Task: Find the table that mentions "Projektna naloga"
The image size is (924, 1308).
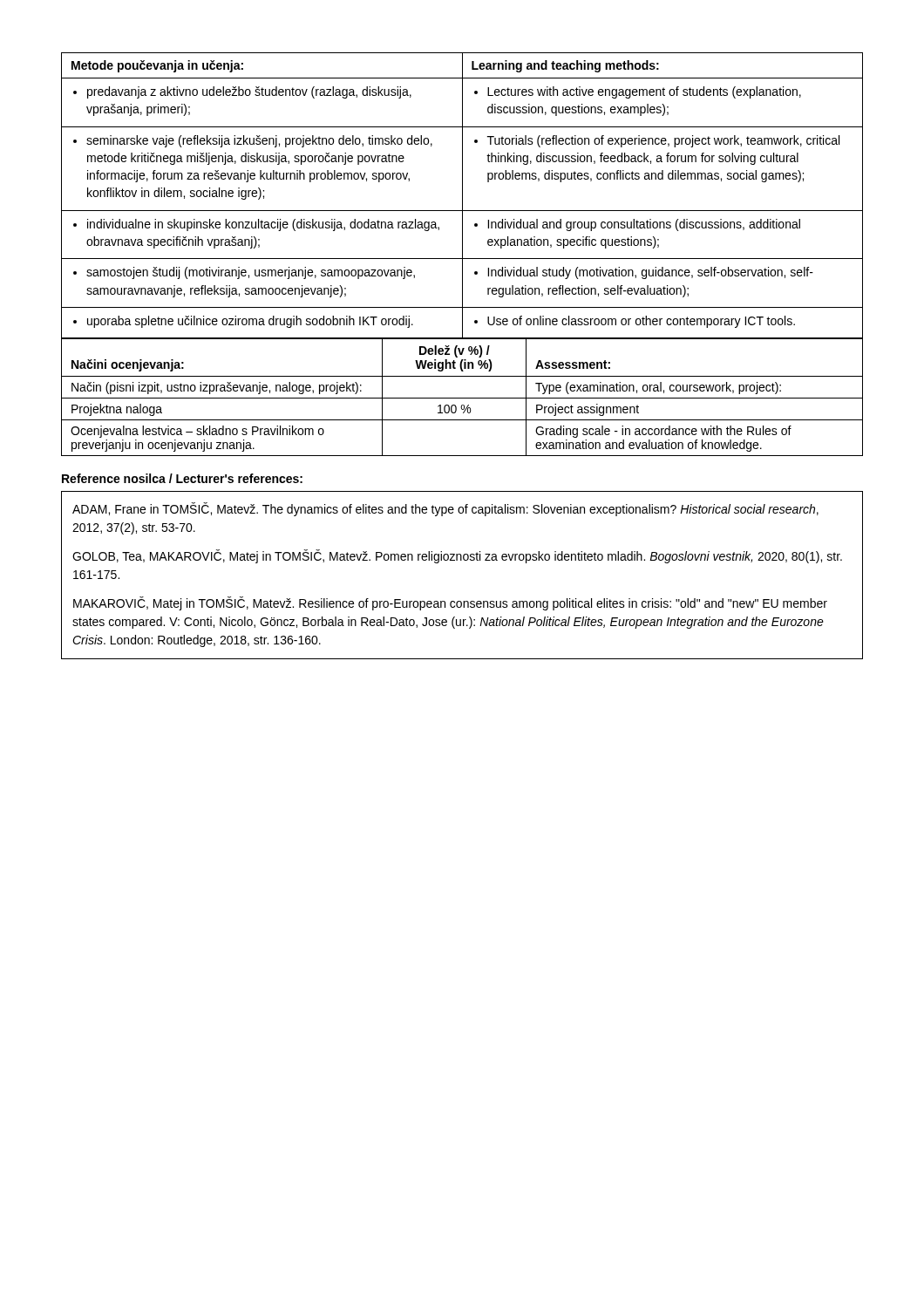Action: coord(462,397)
